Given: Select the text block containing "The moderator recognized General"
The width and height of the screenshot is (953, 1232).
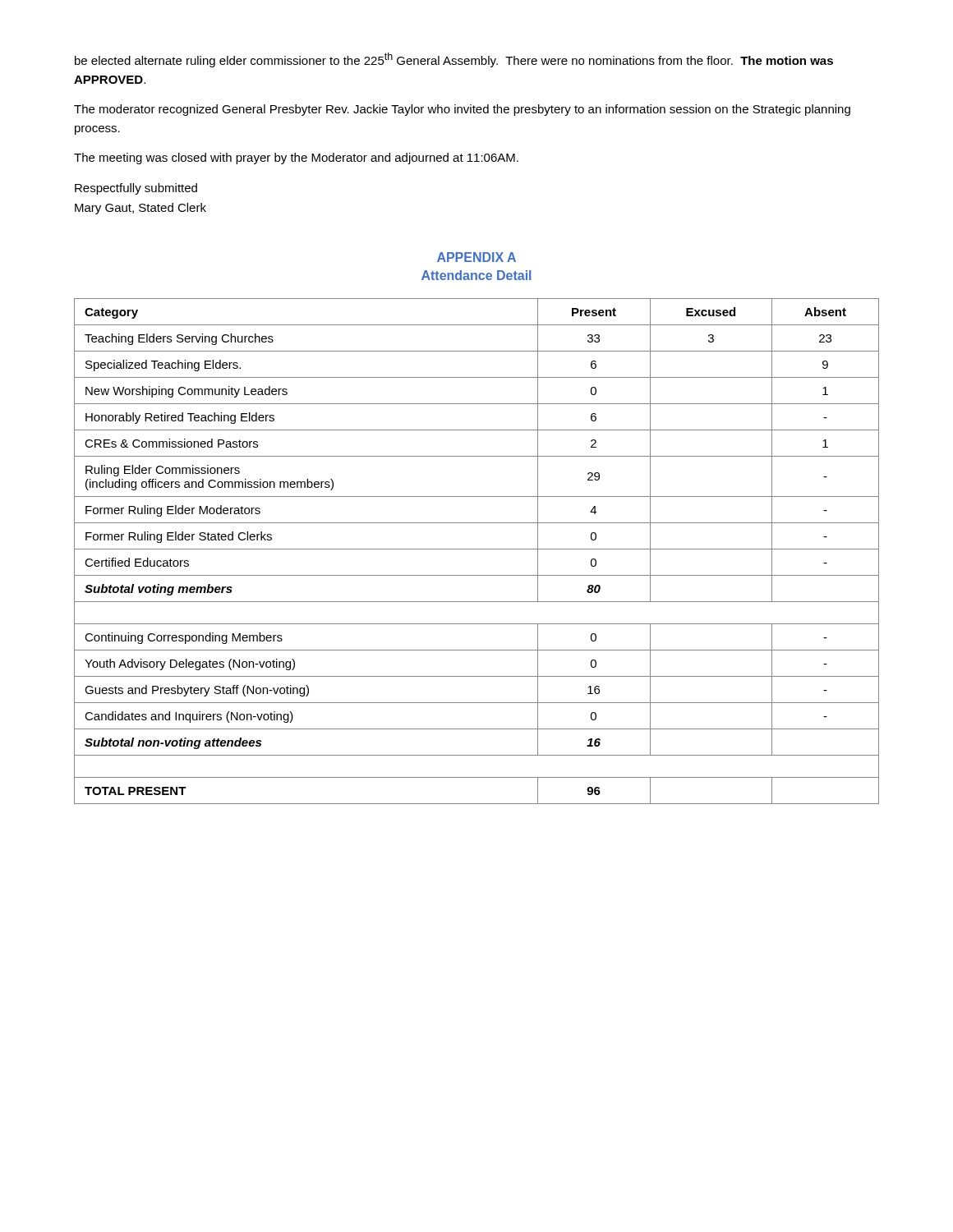Looking at the screenshot, I should (x=462, y=118).
